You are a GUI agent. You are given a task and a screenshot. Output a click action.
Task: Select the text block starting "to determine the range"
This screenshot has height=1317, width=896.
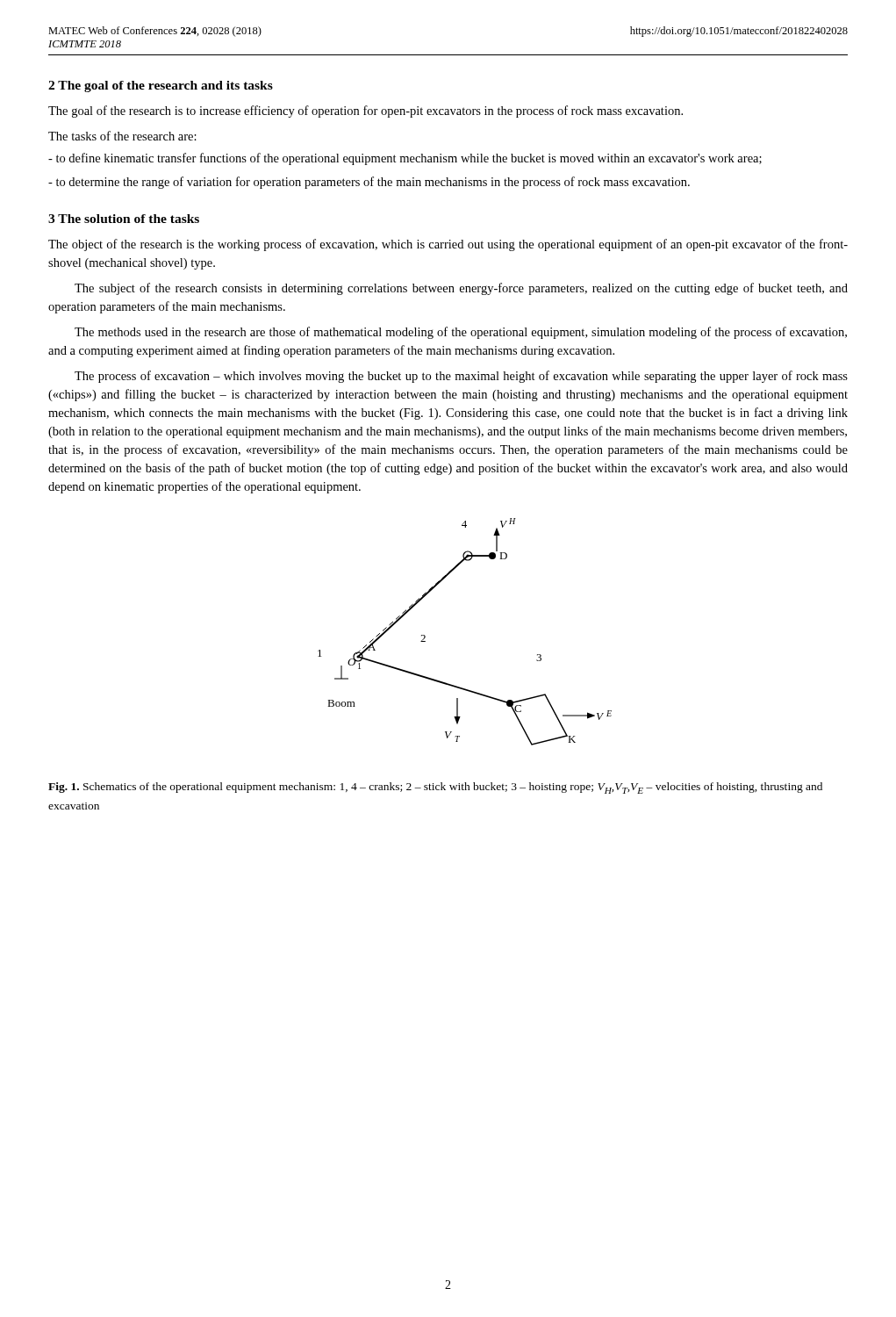pos(369,182)
